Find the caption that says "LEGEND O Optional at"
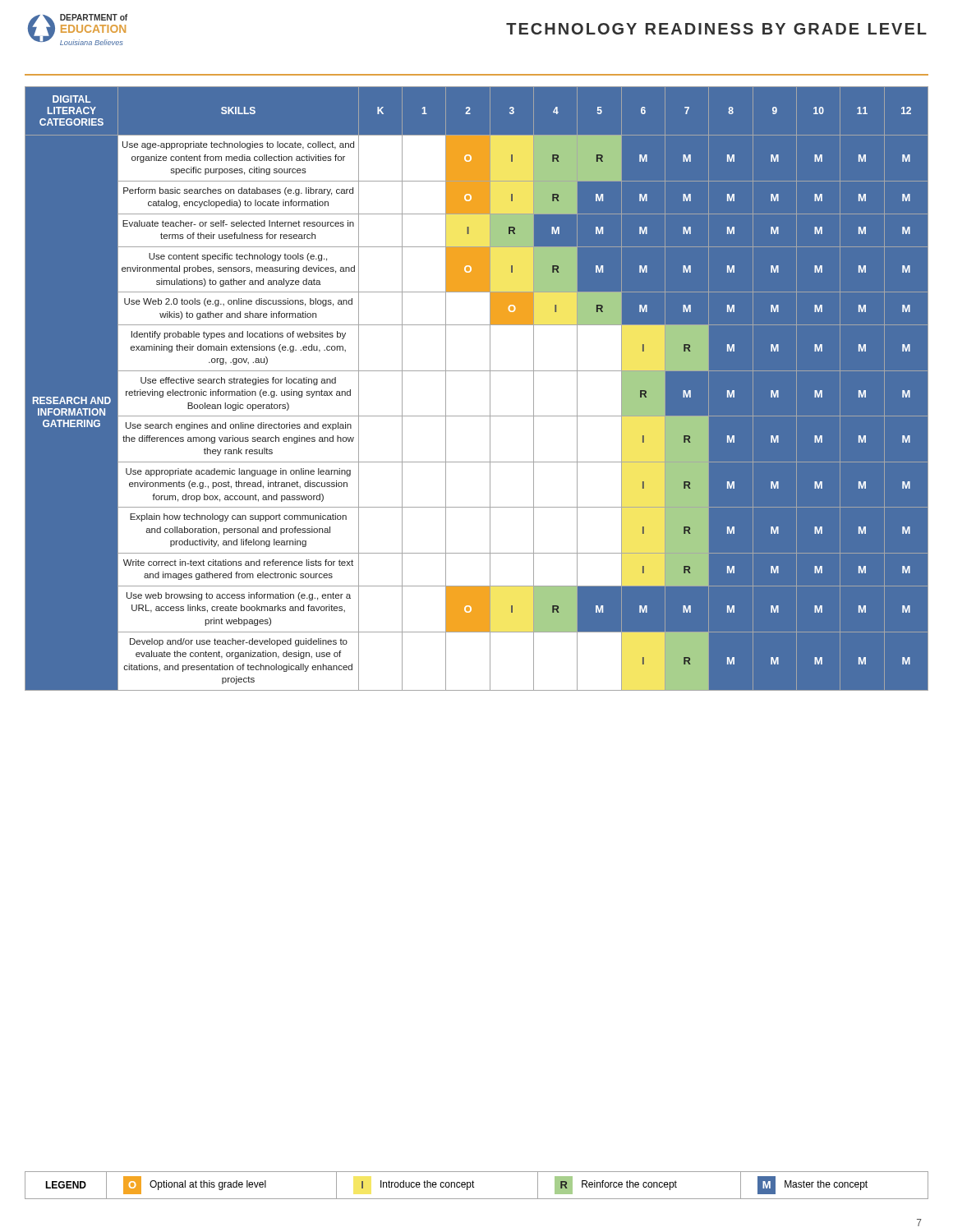Image resolution: width=953 pixels, height=1232 pixels. point(476,1185)
